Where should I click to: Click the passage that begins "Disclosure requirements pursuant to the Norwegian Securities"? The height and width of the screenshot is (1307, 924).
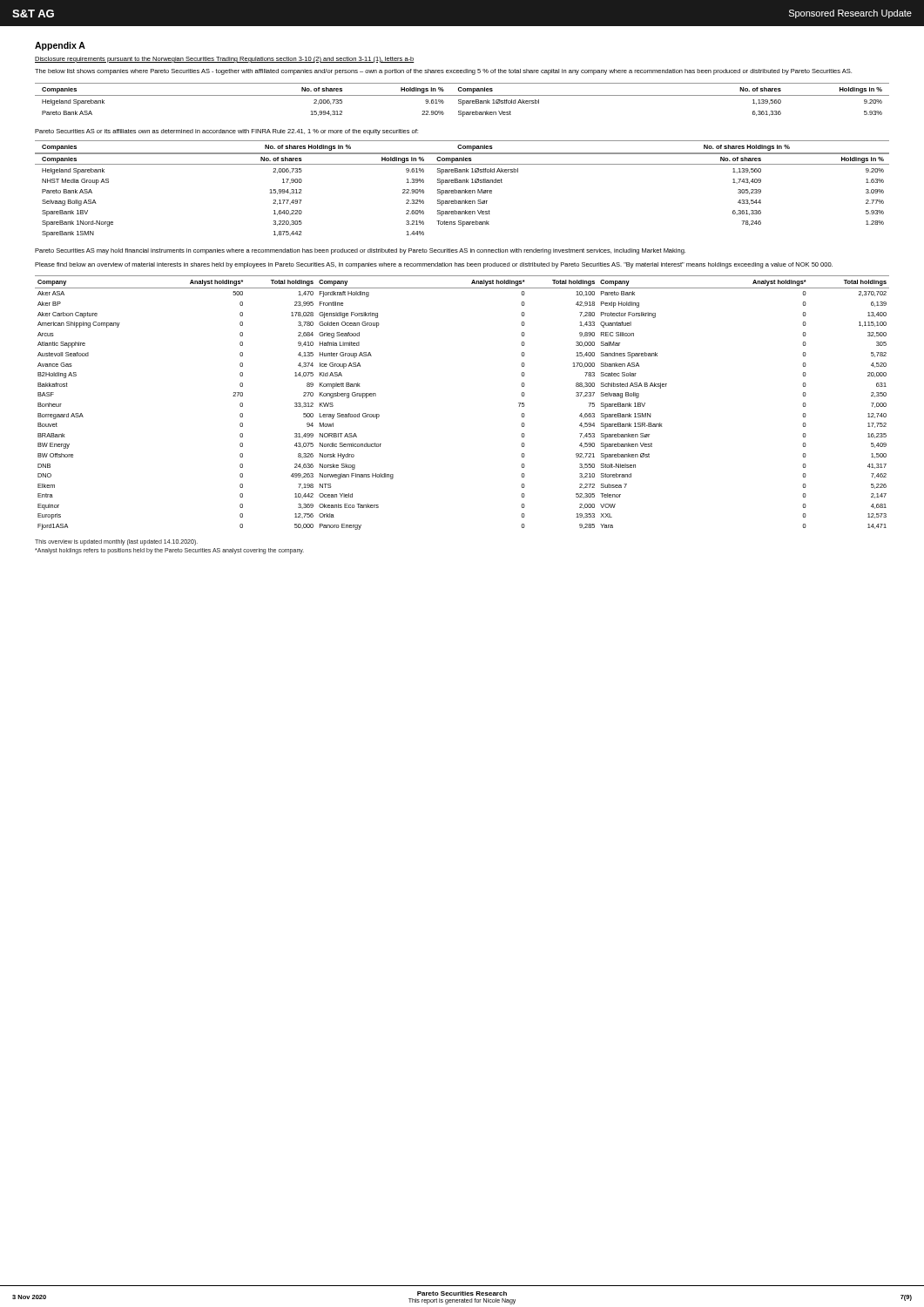click(224, 59)
